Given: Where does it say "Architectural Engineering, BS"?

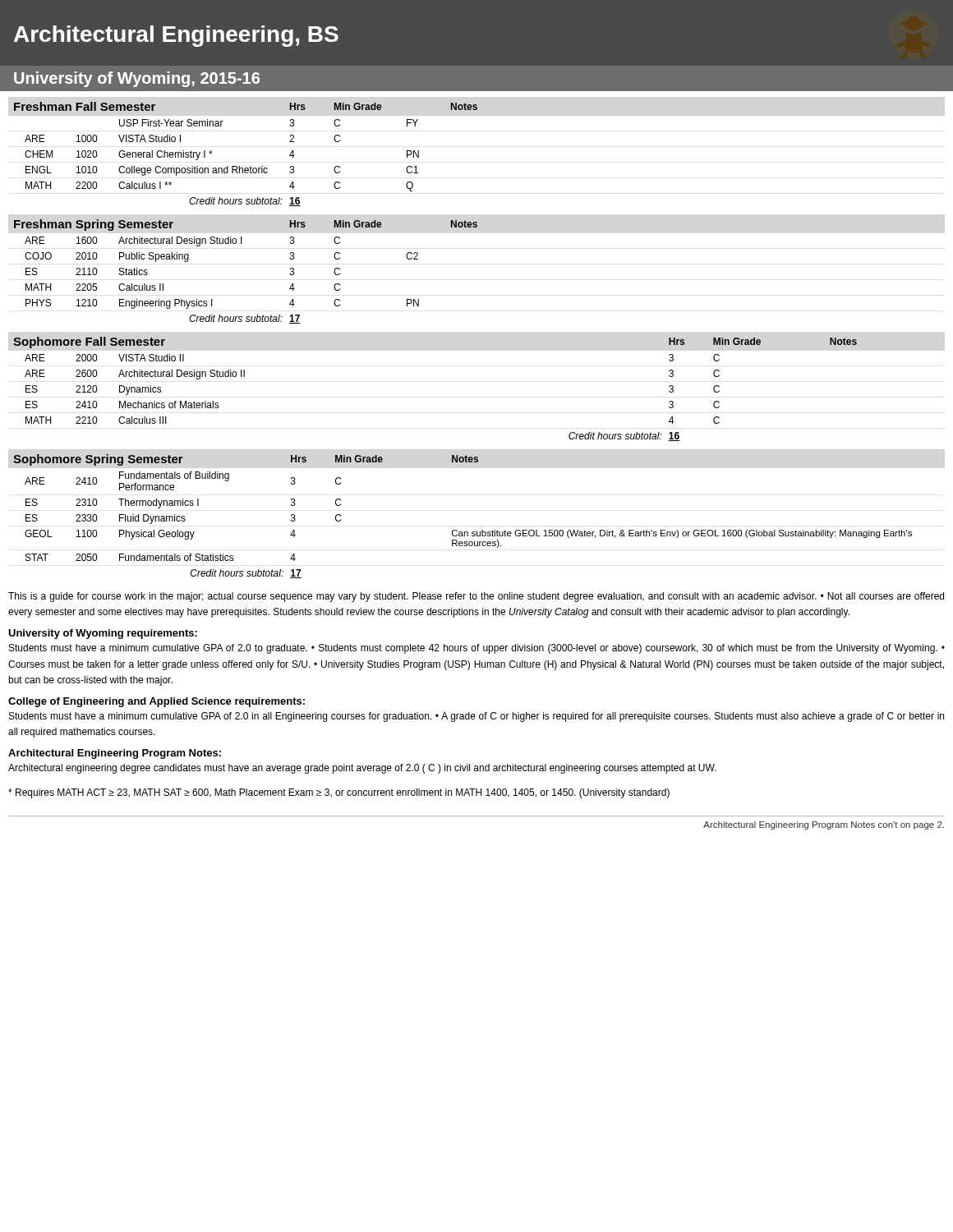Looking at the screenshot, I should click(x=176, y=36).
